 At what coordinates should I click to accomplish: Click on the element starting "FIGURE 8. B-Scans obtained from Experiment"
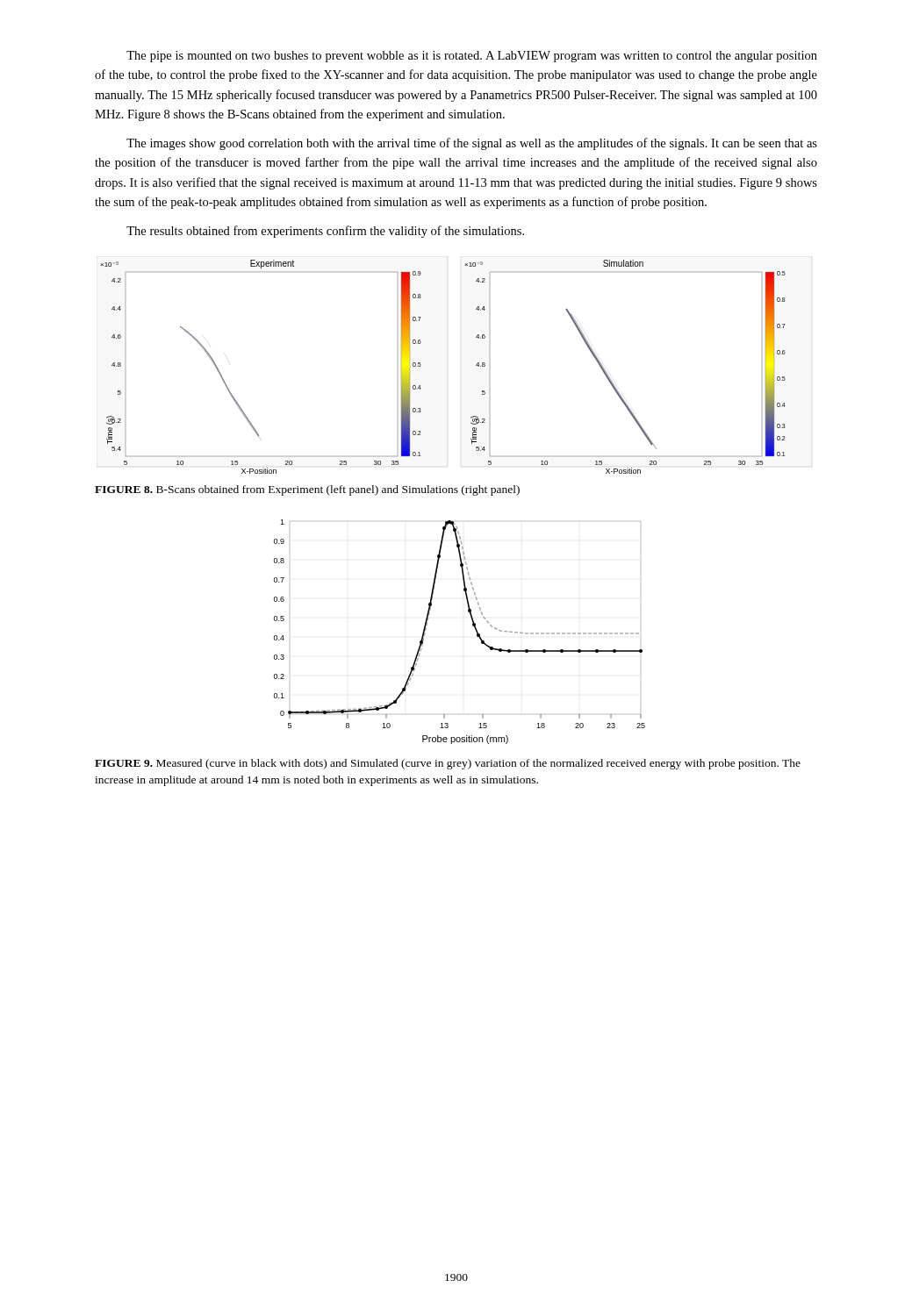[x=307, y=489]
